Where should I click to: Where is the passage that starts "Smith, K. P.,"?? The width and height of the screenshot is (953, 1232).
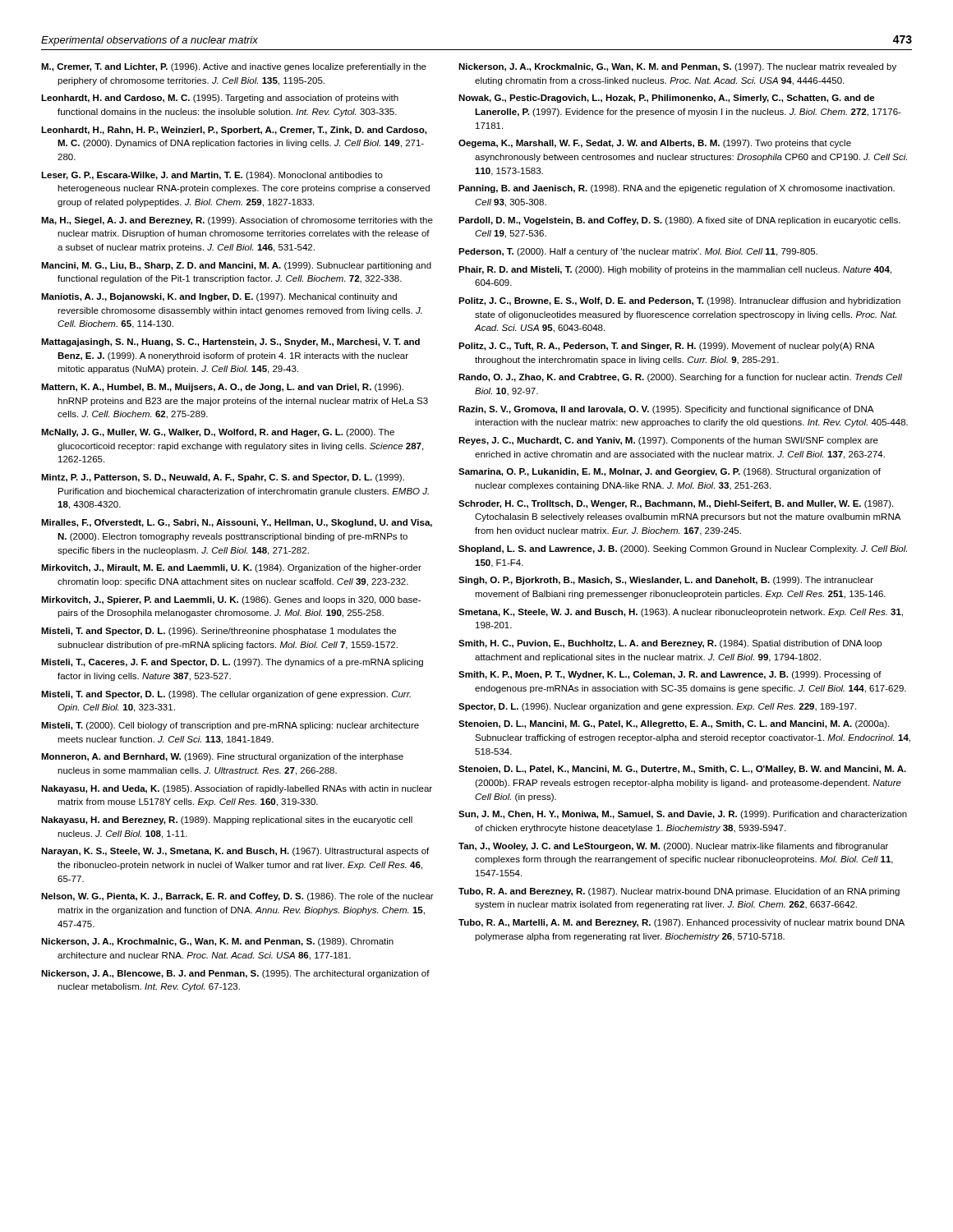(682, 681)
